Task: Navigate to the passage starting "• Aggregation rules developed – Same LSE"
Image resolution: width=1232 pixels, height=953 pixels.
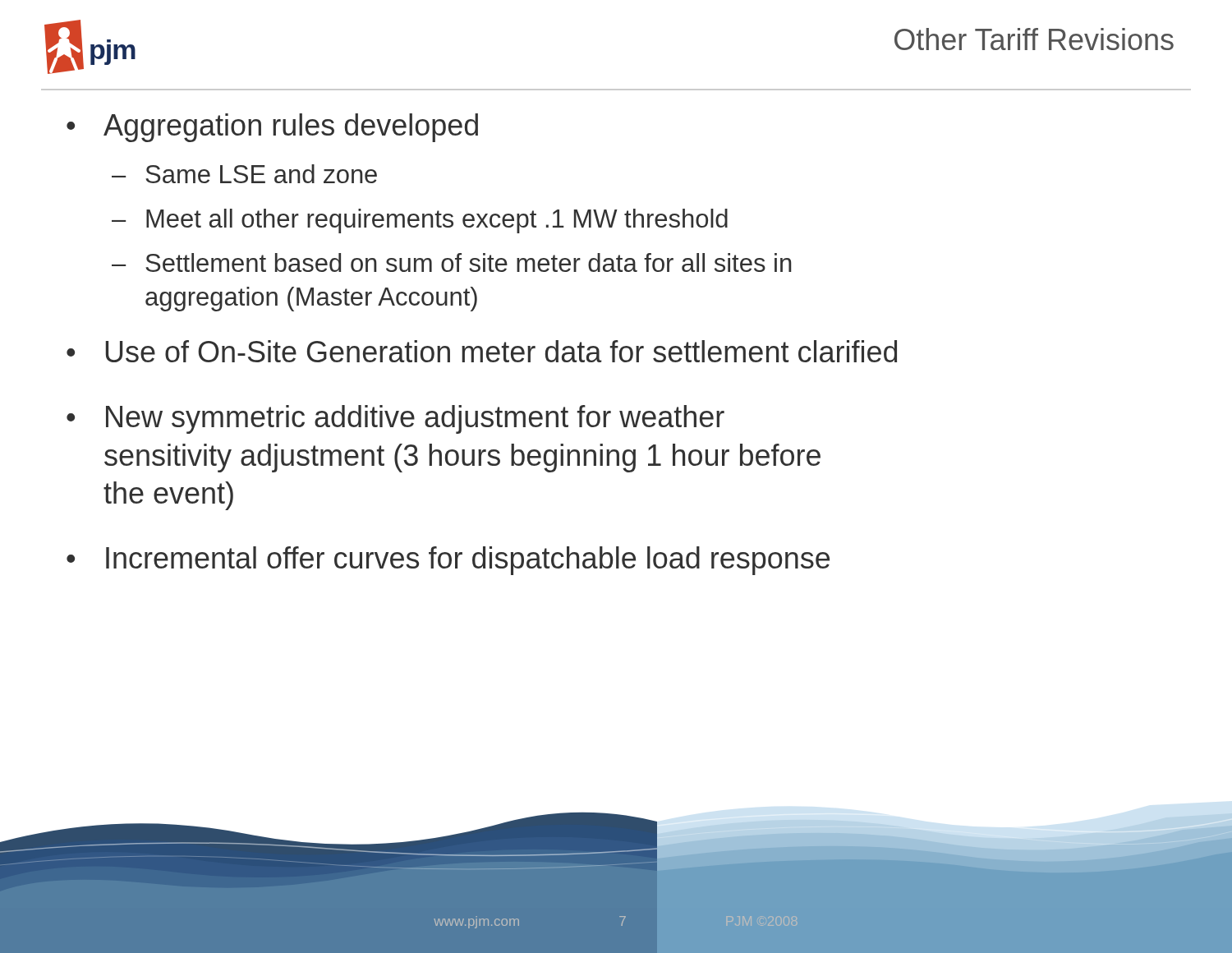Action: coord(429,216)
